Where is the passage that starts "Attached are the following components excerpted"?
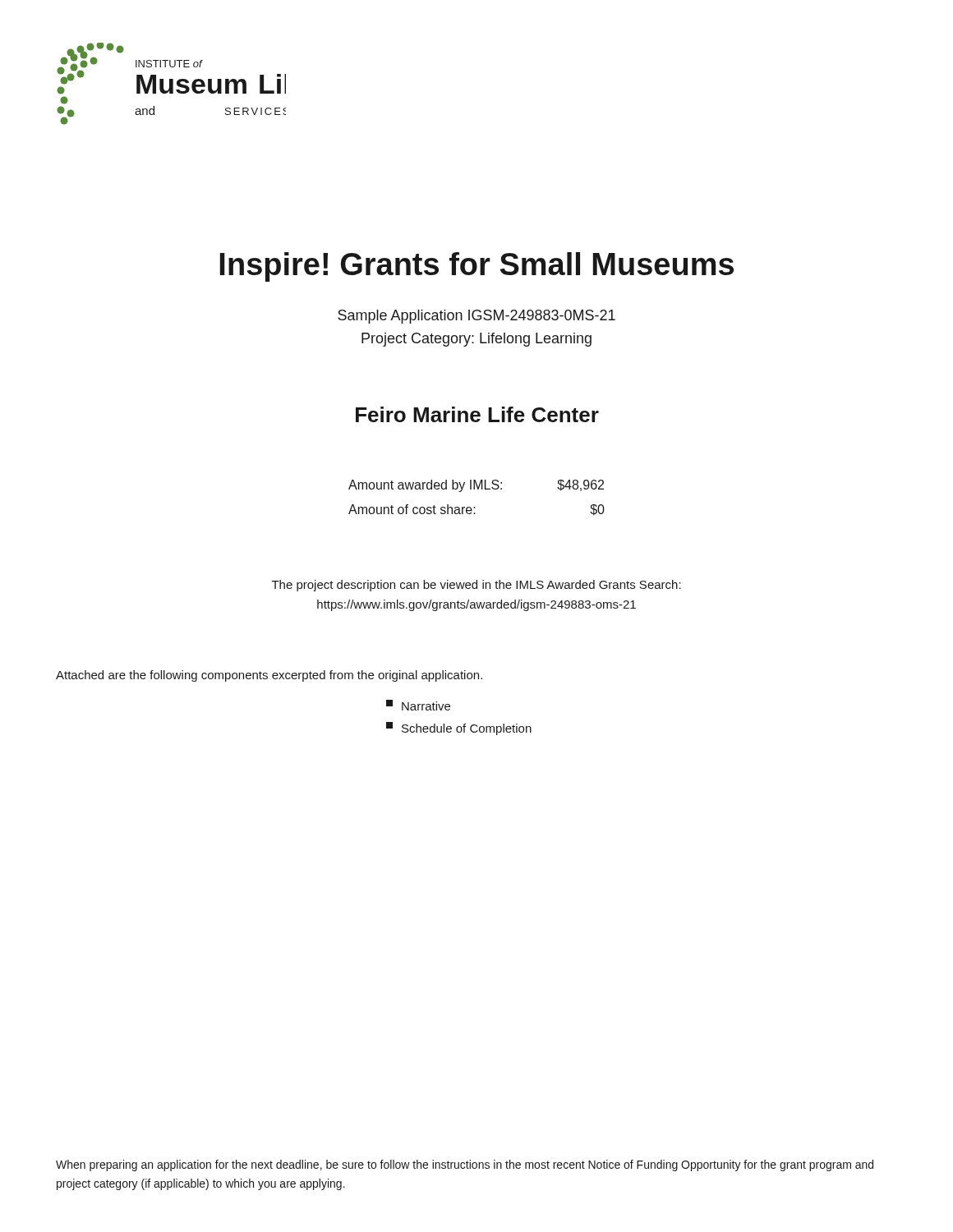Viewport: 953px width, 1232px height. [270, 675]
